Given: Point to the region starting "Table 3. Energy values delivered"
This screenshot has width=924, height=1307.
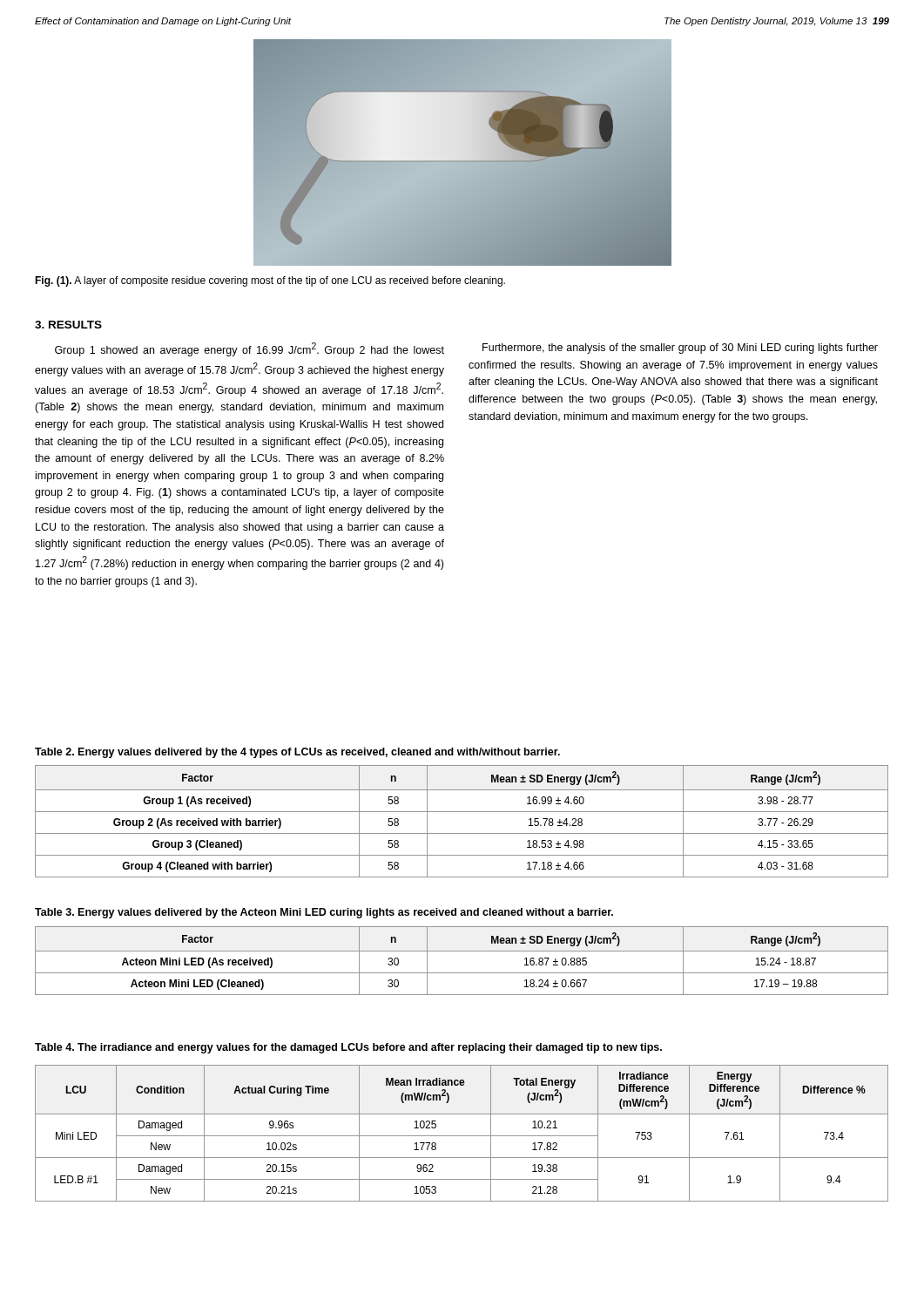Looking at the screenshot, I should tap(324, 912).
